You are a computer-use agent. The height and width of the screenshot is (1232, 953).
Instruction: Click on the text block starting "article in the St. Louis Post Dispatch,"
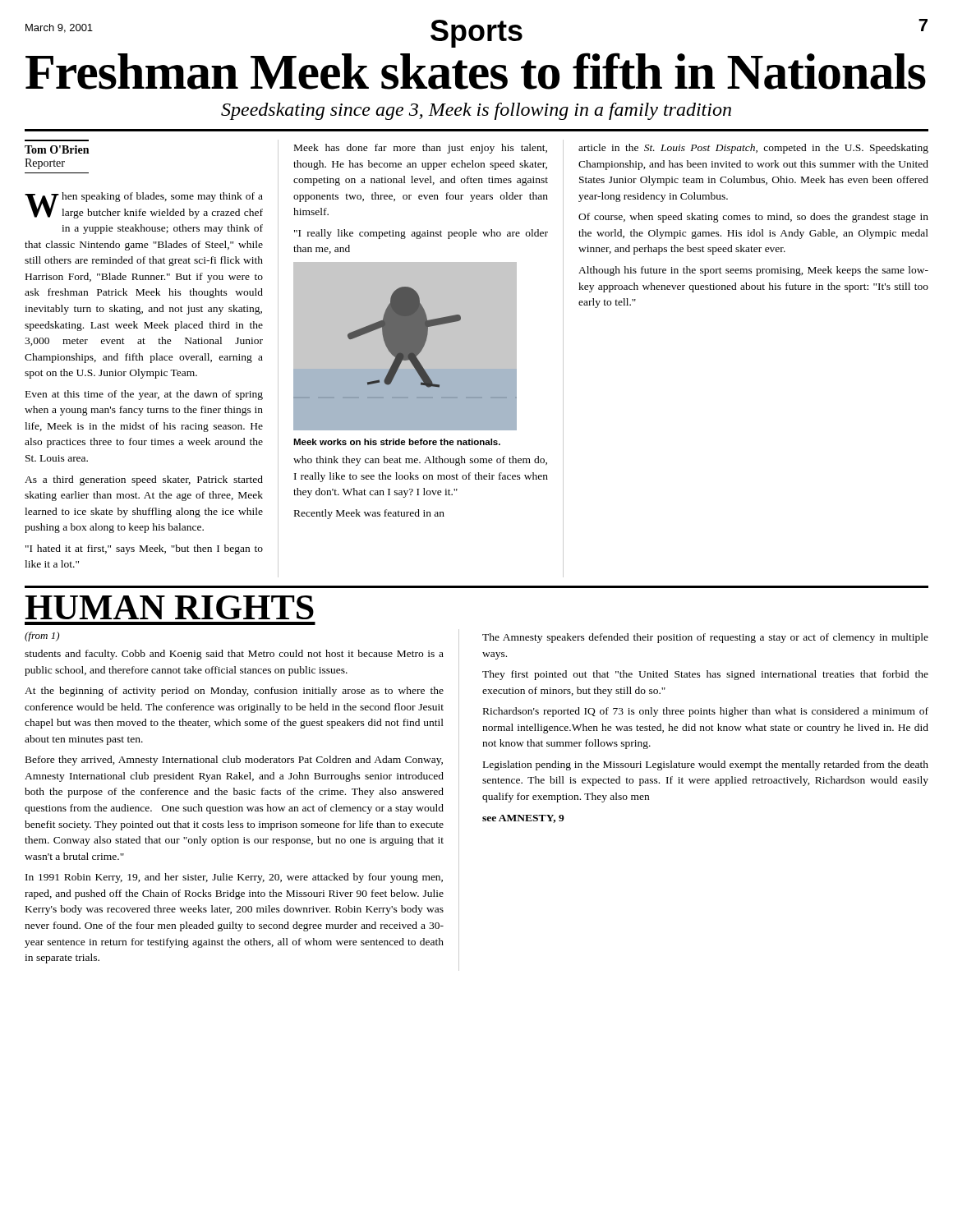753,225
